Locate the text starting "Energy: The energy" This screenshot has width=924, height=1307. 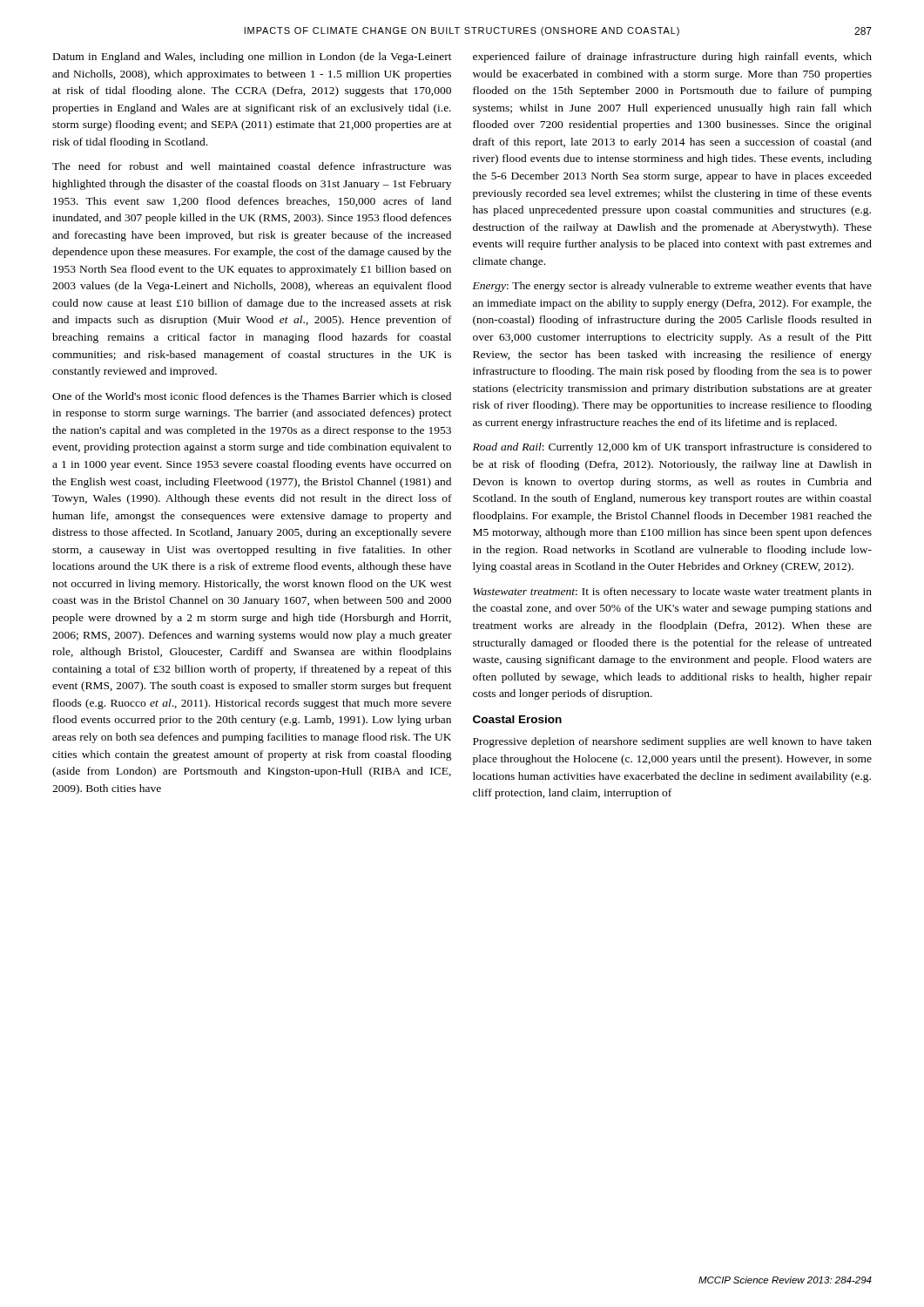672,354
